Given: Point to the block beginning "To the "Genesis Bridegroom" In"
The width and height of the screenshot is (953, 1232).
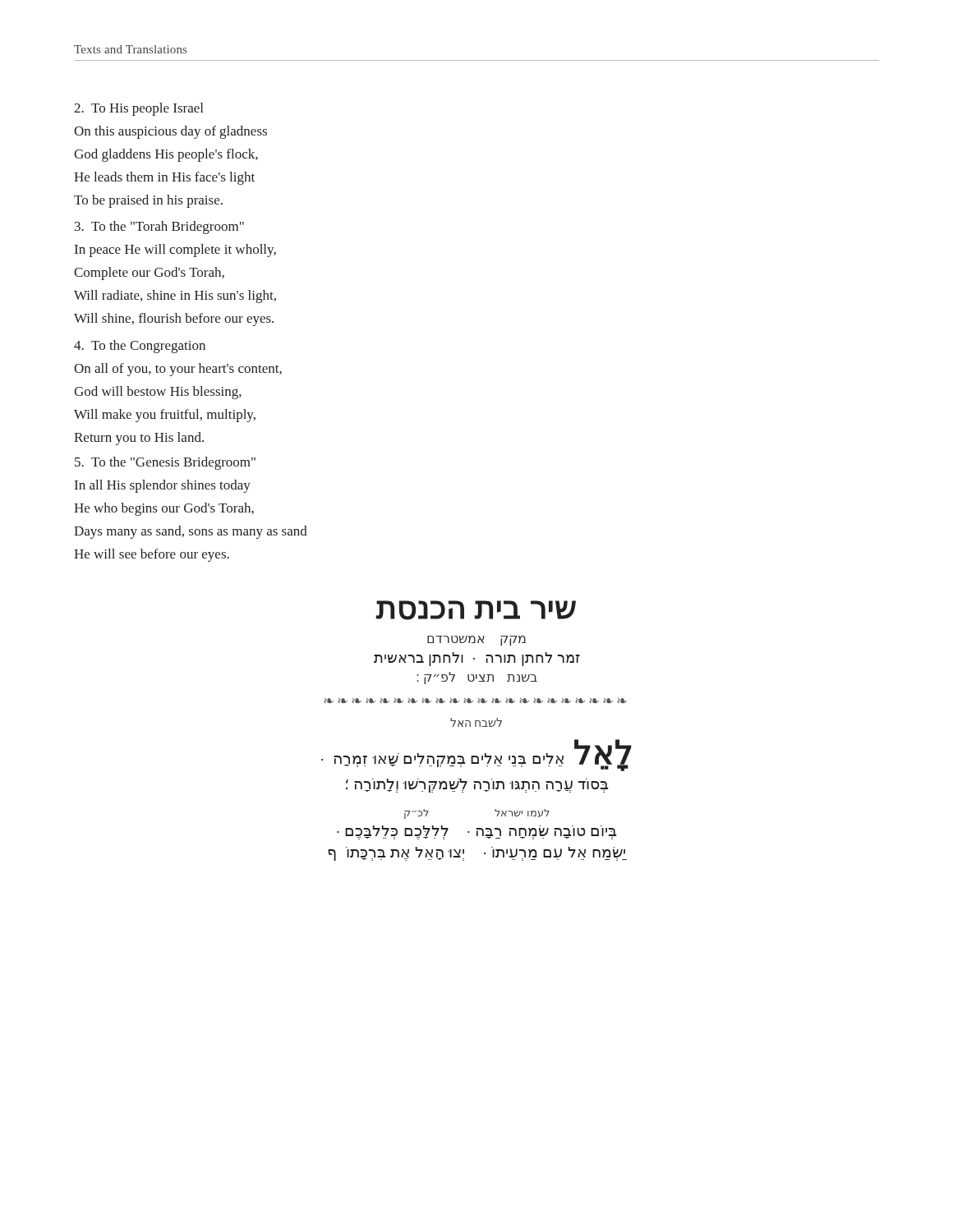Looking at the screenshot, I should coord(191,508).
